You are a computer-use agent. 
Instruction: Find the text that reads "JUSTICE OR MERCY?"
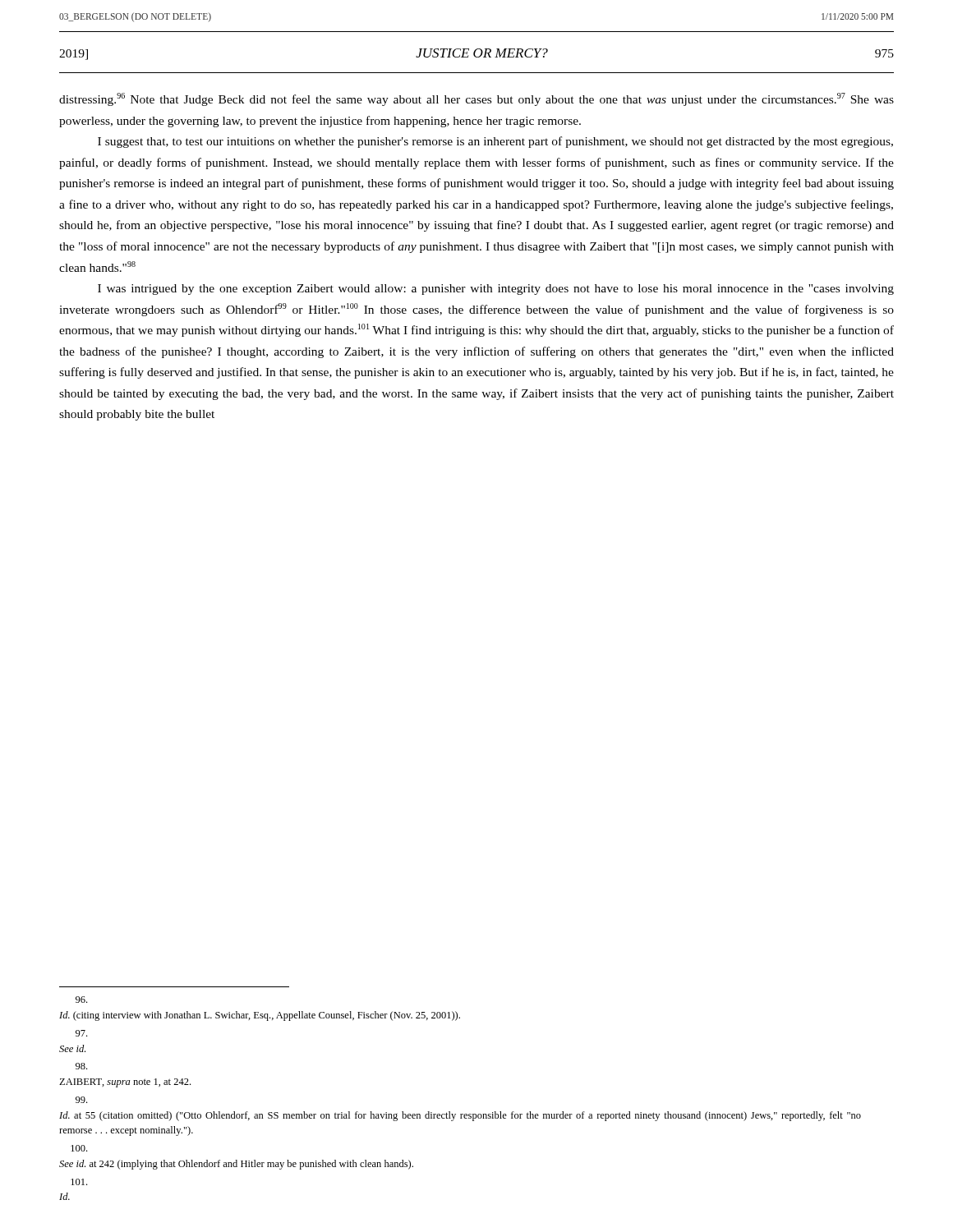[x=482, y=53]
